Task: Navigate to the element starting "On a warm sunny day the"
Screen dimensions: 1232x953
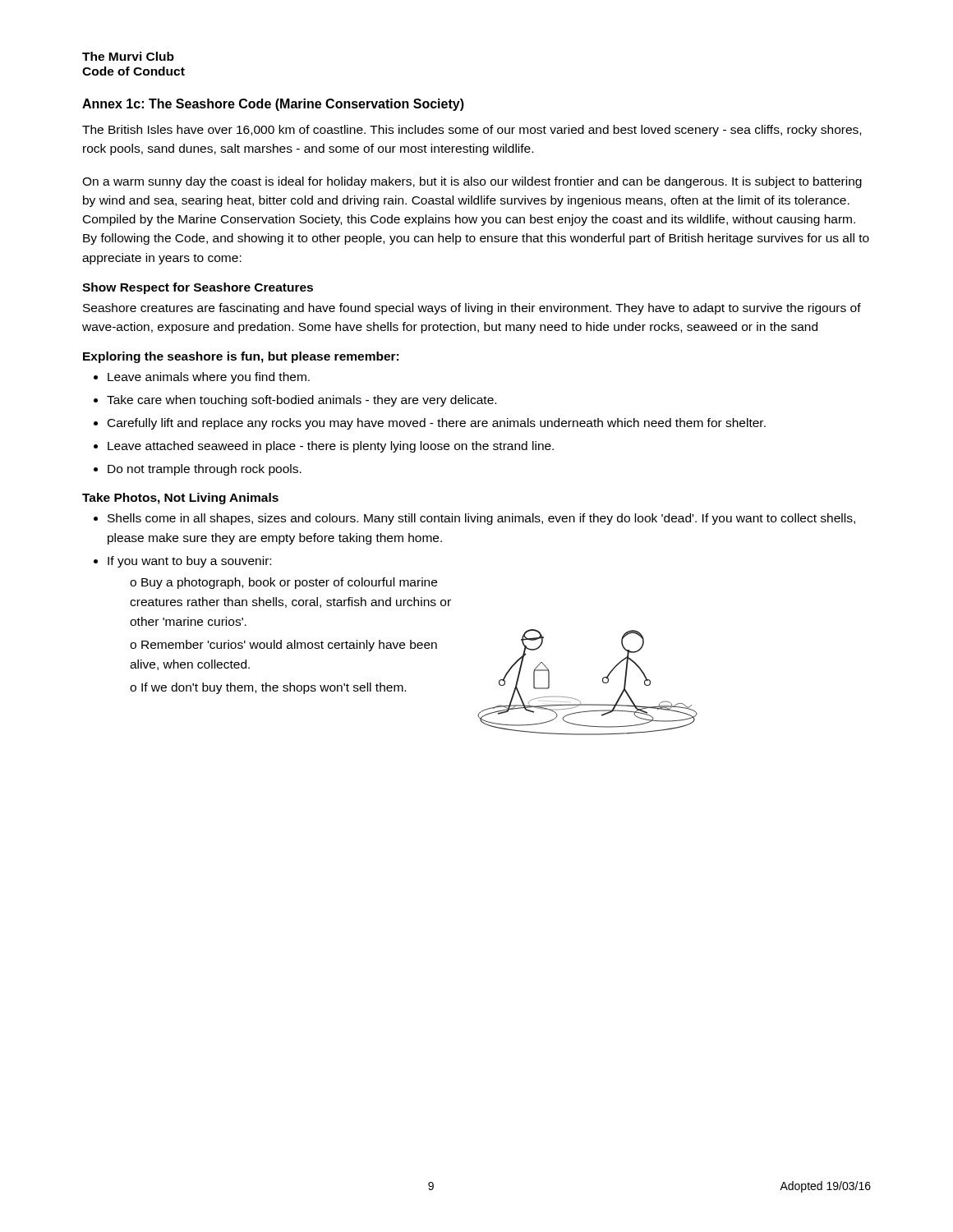Action: (x=476, y=219)
